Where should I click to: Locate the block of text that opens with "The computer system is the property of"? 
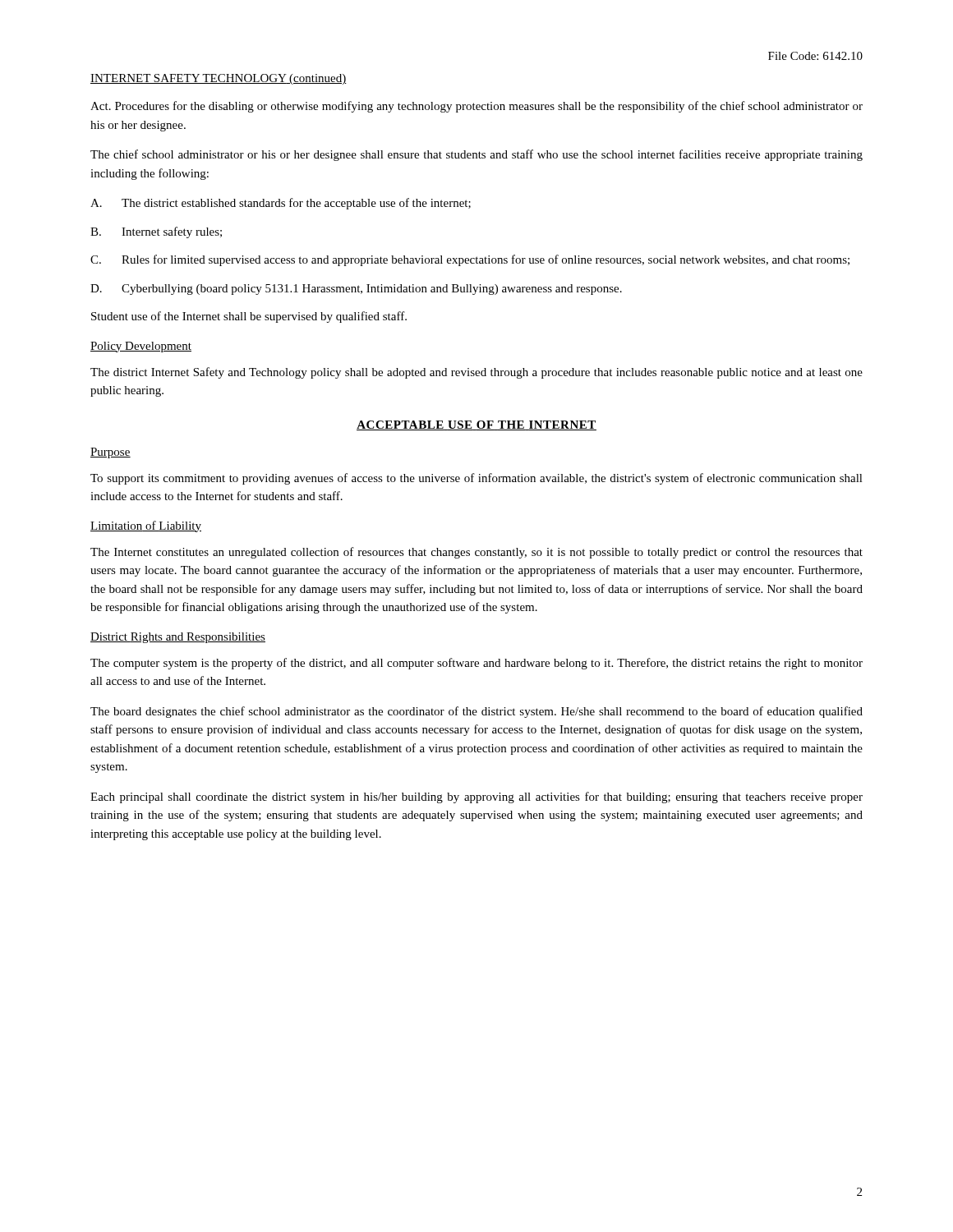476,672
